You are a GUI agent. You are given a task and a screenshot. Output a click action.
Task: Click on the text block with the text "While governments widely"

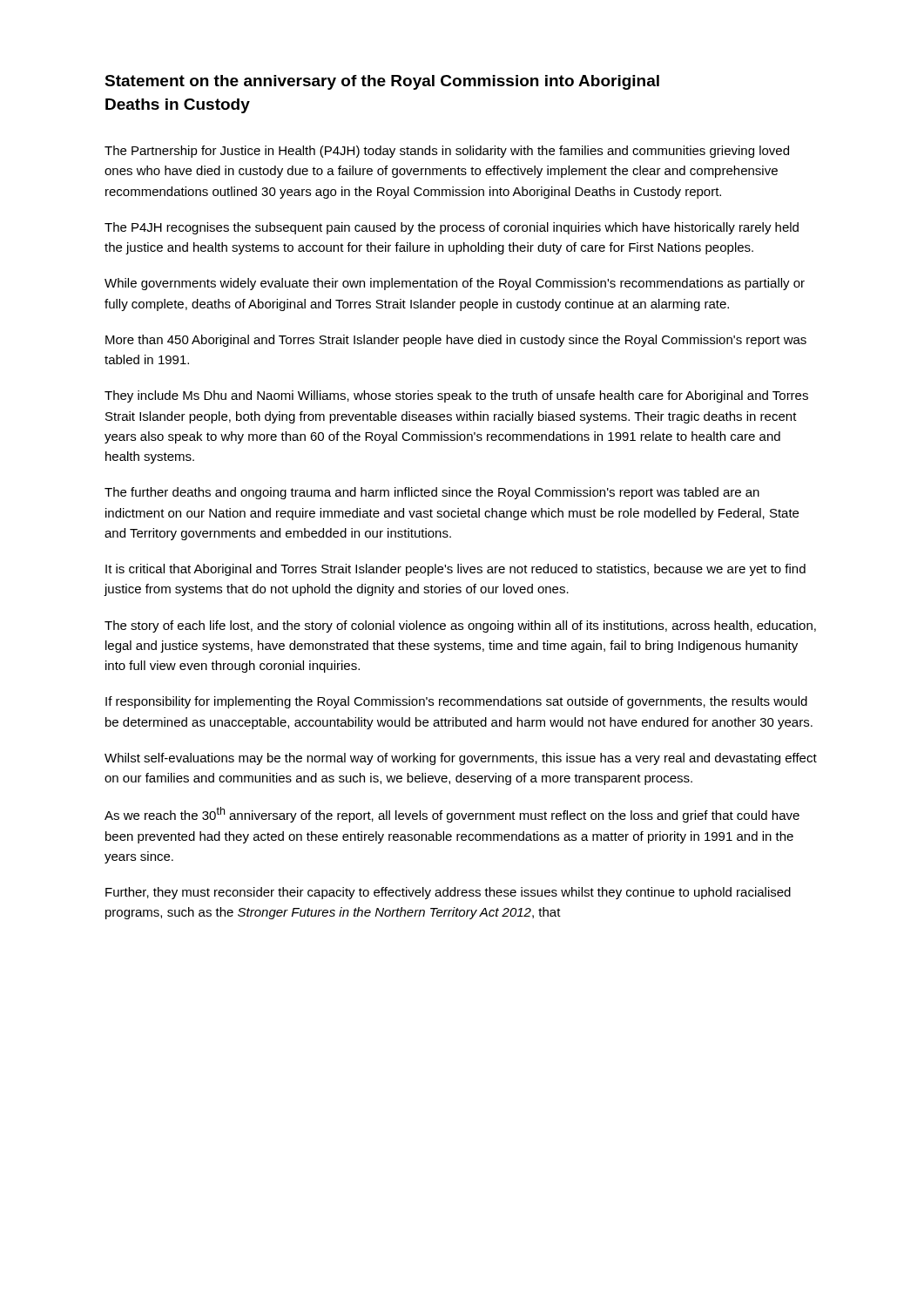455,293
